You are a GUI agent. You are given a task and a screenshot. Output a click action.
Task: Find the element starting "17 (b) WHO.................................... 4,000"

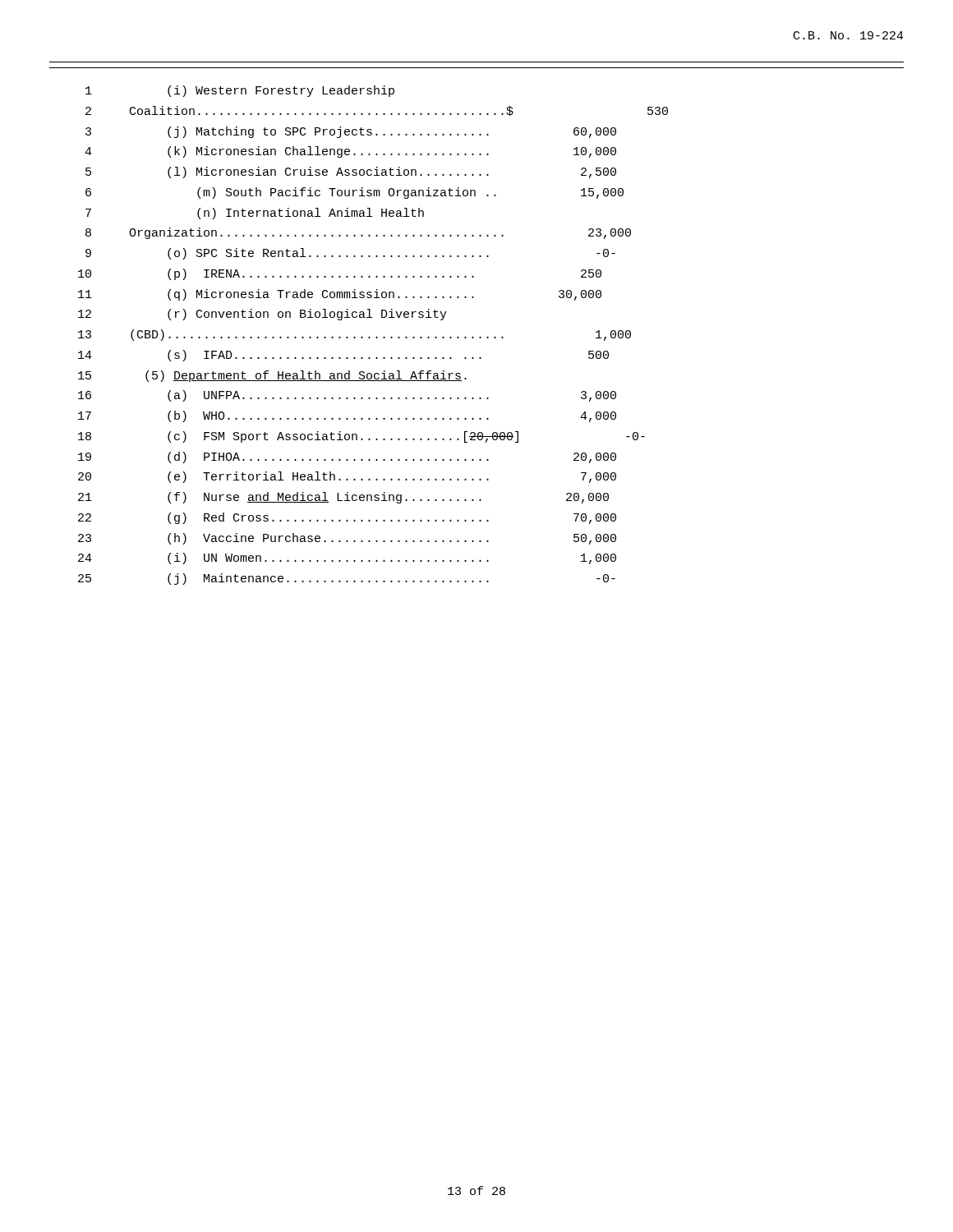click(476, 418)
